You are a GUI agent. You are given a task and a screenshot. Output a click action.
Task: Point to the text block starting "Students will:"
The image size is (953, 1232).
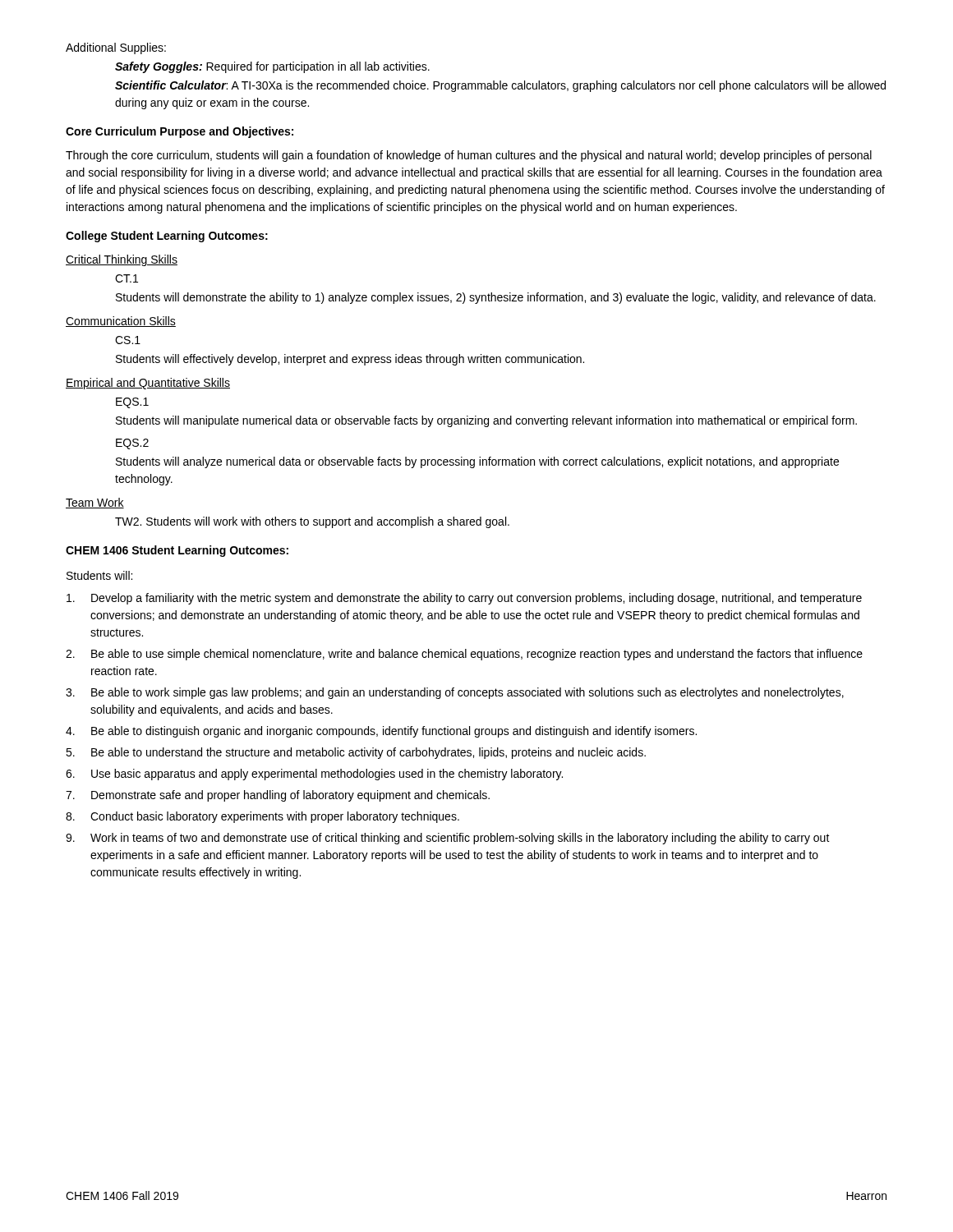pos(100,576)
